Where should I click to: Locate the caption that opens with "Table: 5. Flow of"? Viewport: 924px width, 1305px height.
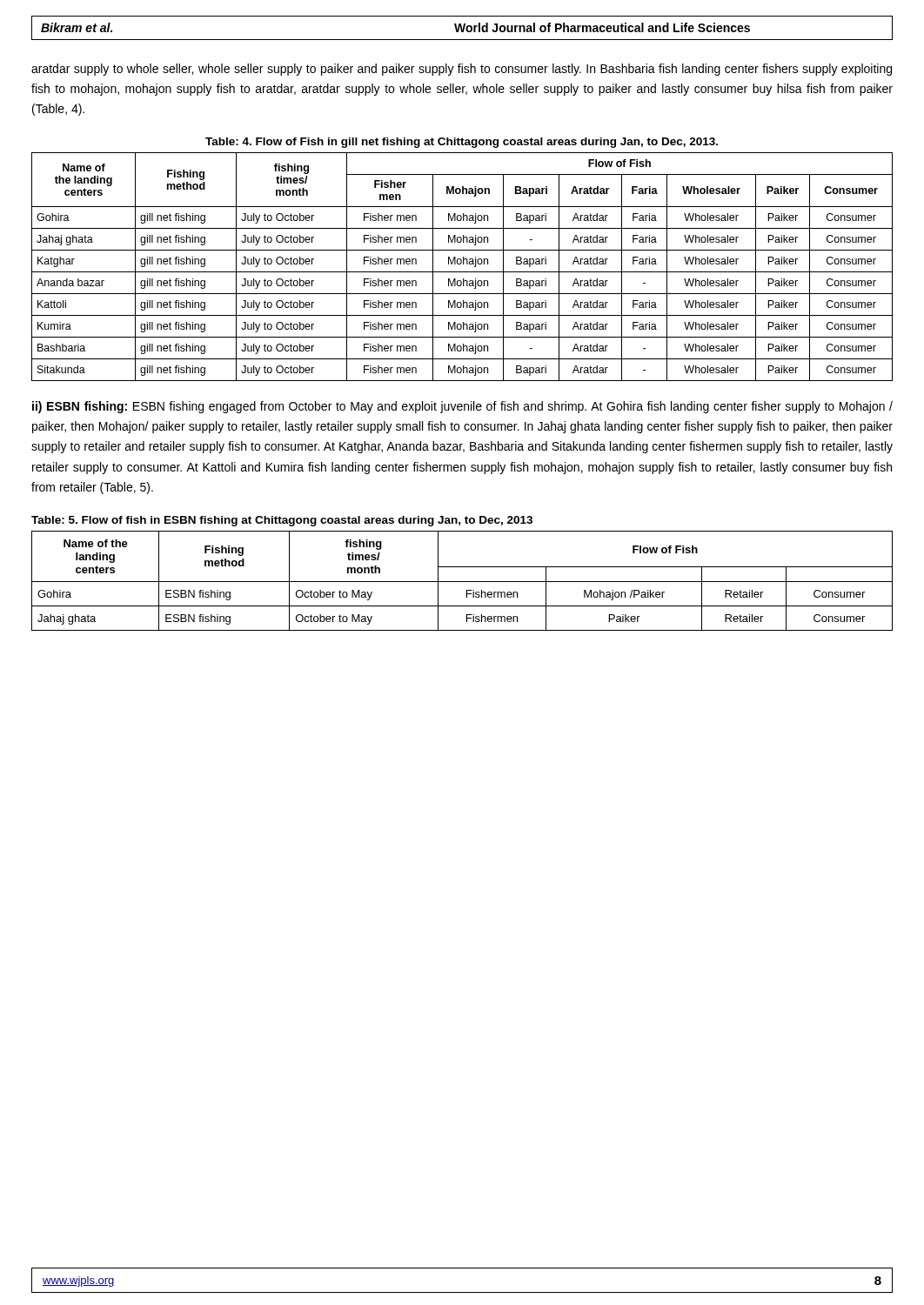tap(282, 520)
